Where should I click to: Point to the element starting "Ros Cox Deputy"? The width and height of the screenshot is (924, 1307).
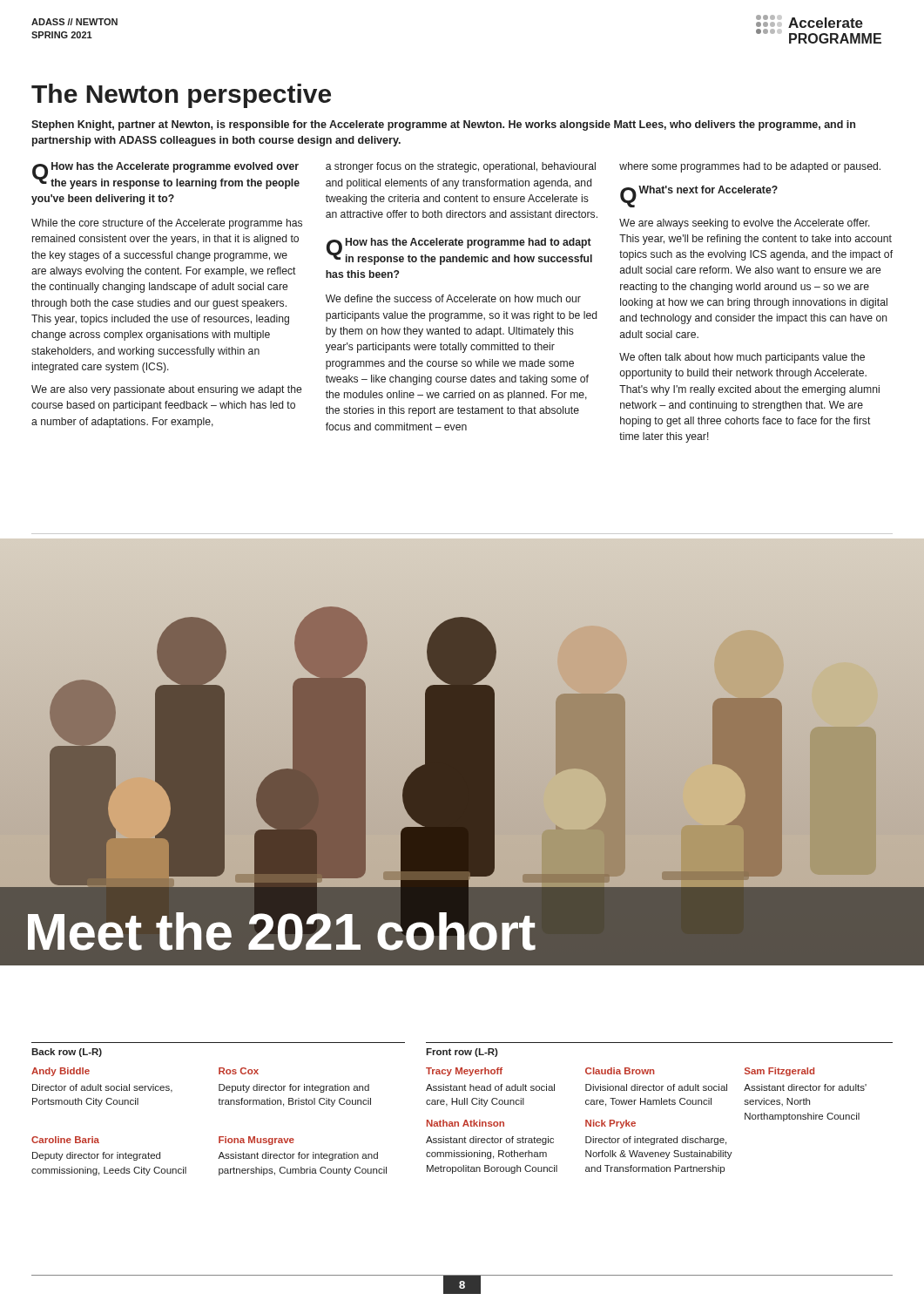[239, 1071]
